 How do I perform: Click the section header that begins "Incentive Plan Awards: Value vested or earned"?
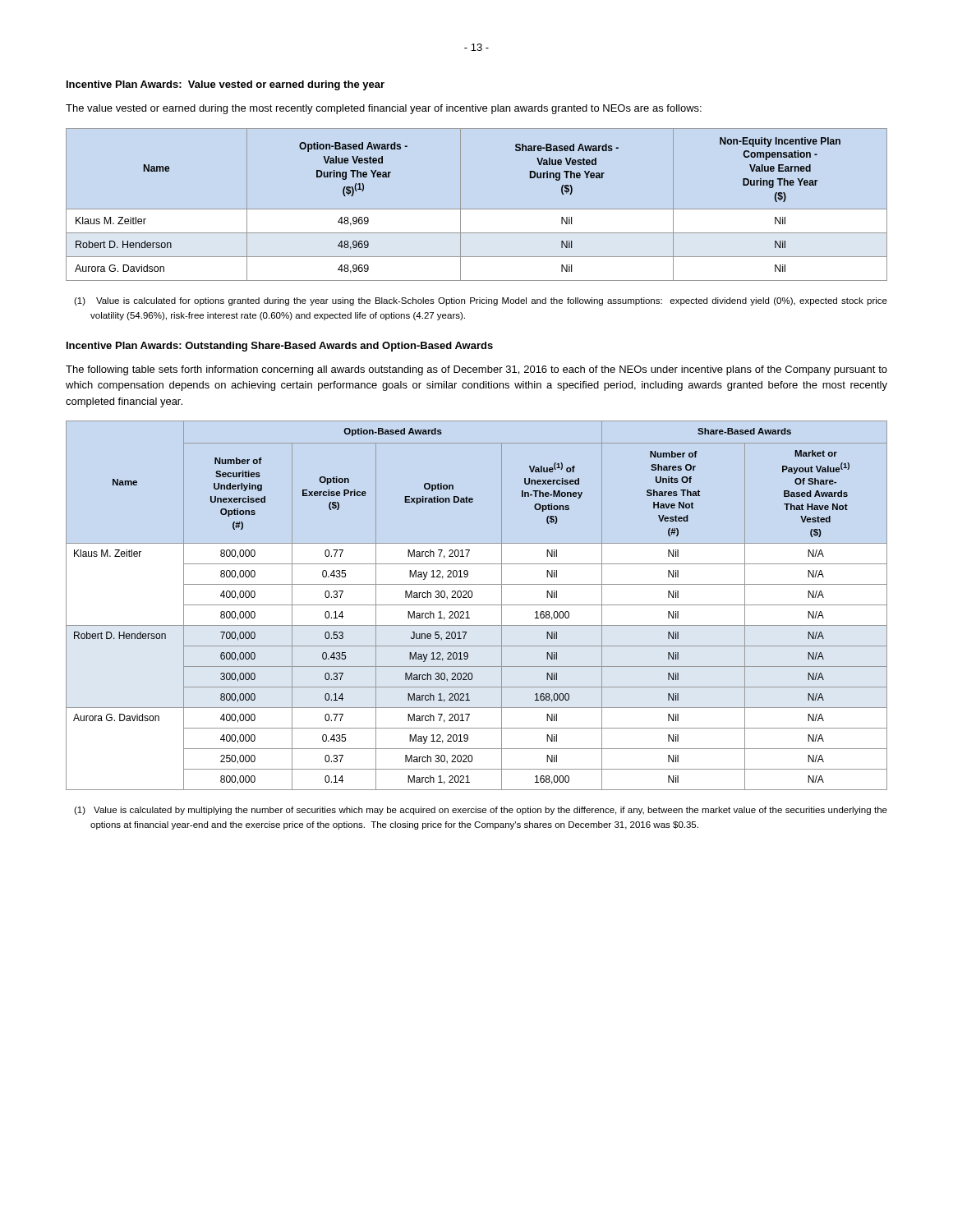pos(225,84)
